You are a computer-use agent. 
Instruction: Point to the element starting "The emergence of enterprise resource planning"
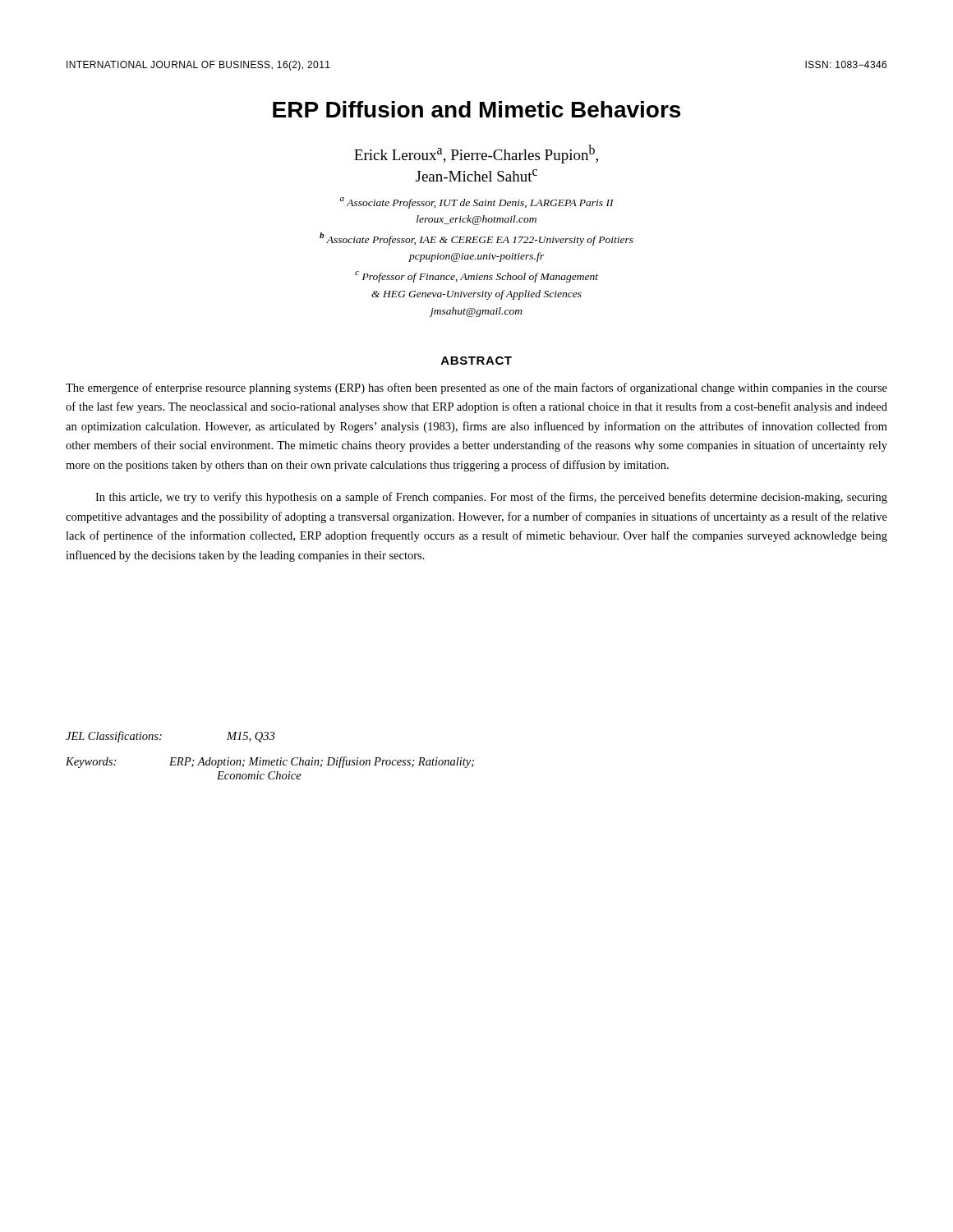pos(476,426)
